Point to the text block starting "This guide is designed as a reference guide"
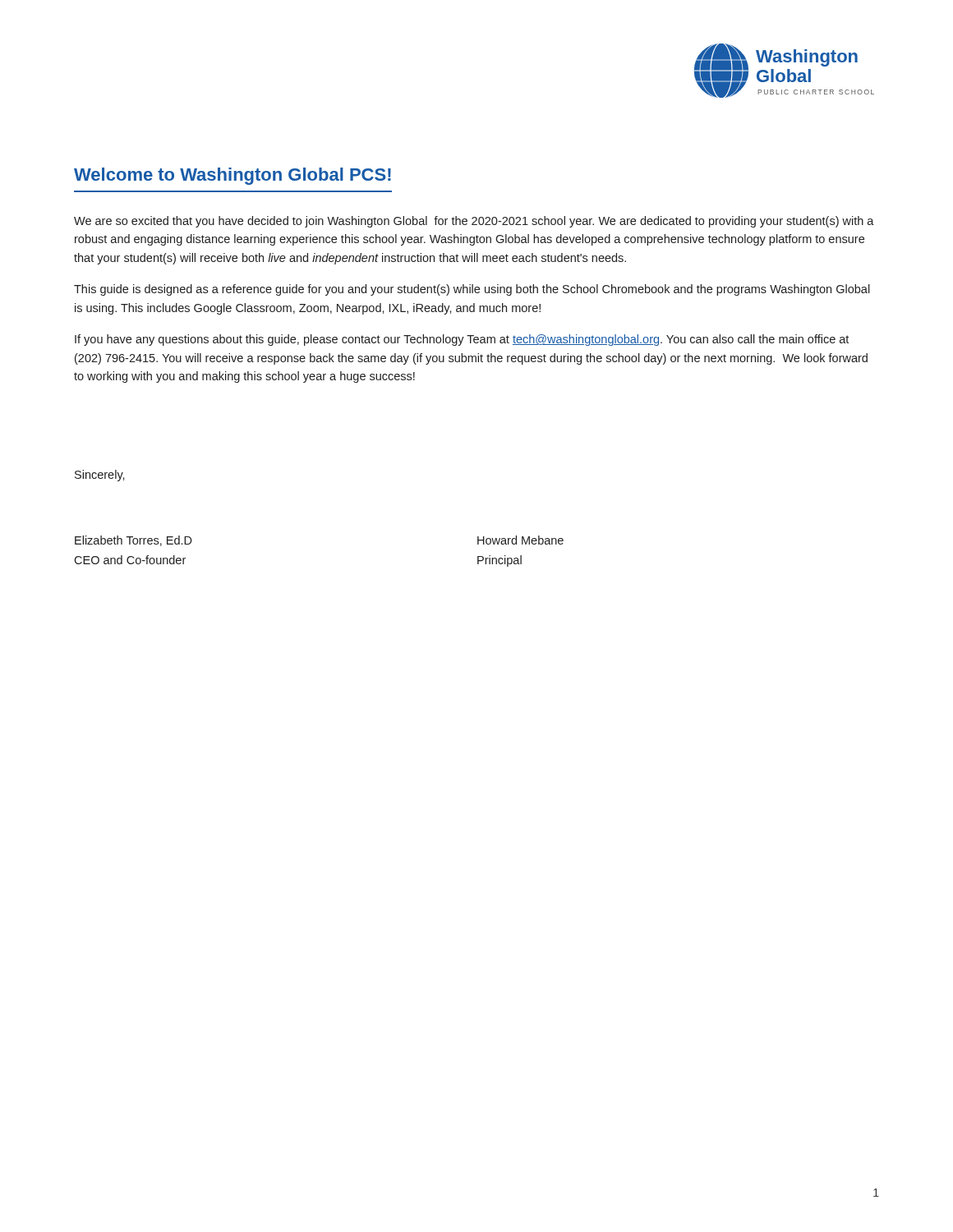Viewport: 953px width, 1232px height. (472, 299)
